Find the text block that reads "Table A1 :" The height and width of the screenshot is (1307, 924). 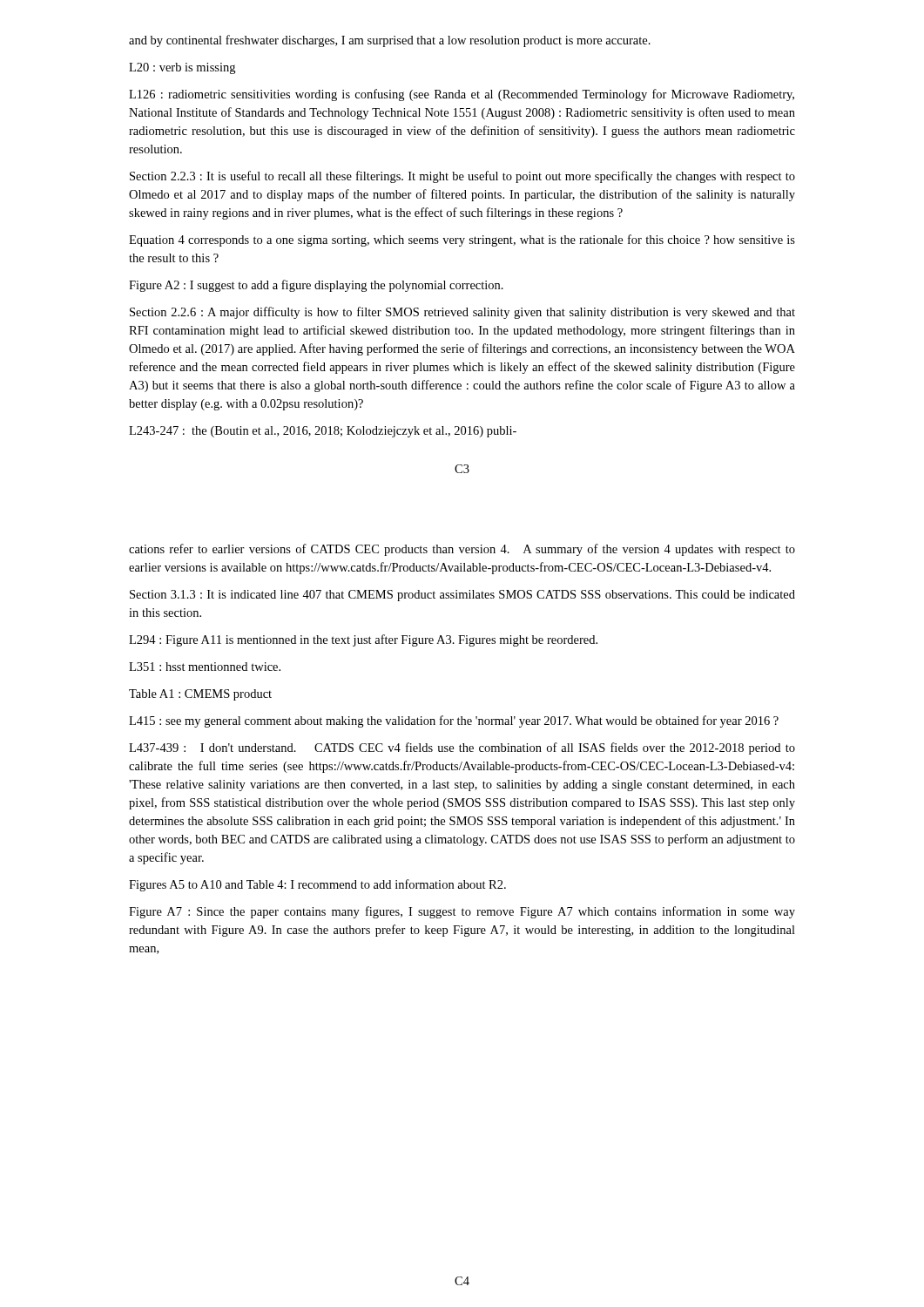click(x=200, y=694)
